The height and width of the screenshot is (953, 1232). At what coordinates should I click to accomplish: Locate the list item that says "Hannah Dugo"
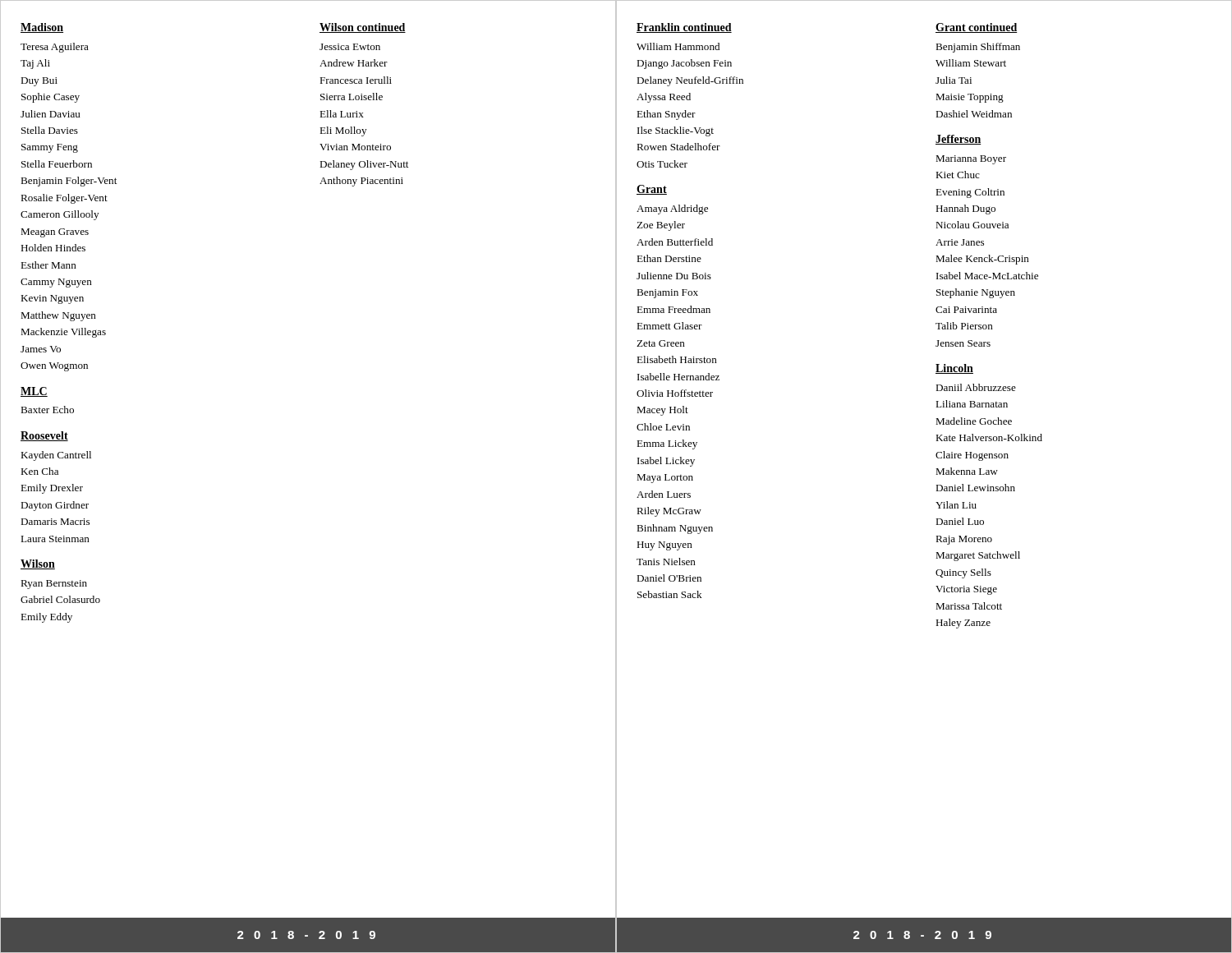965,209
